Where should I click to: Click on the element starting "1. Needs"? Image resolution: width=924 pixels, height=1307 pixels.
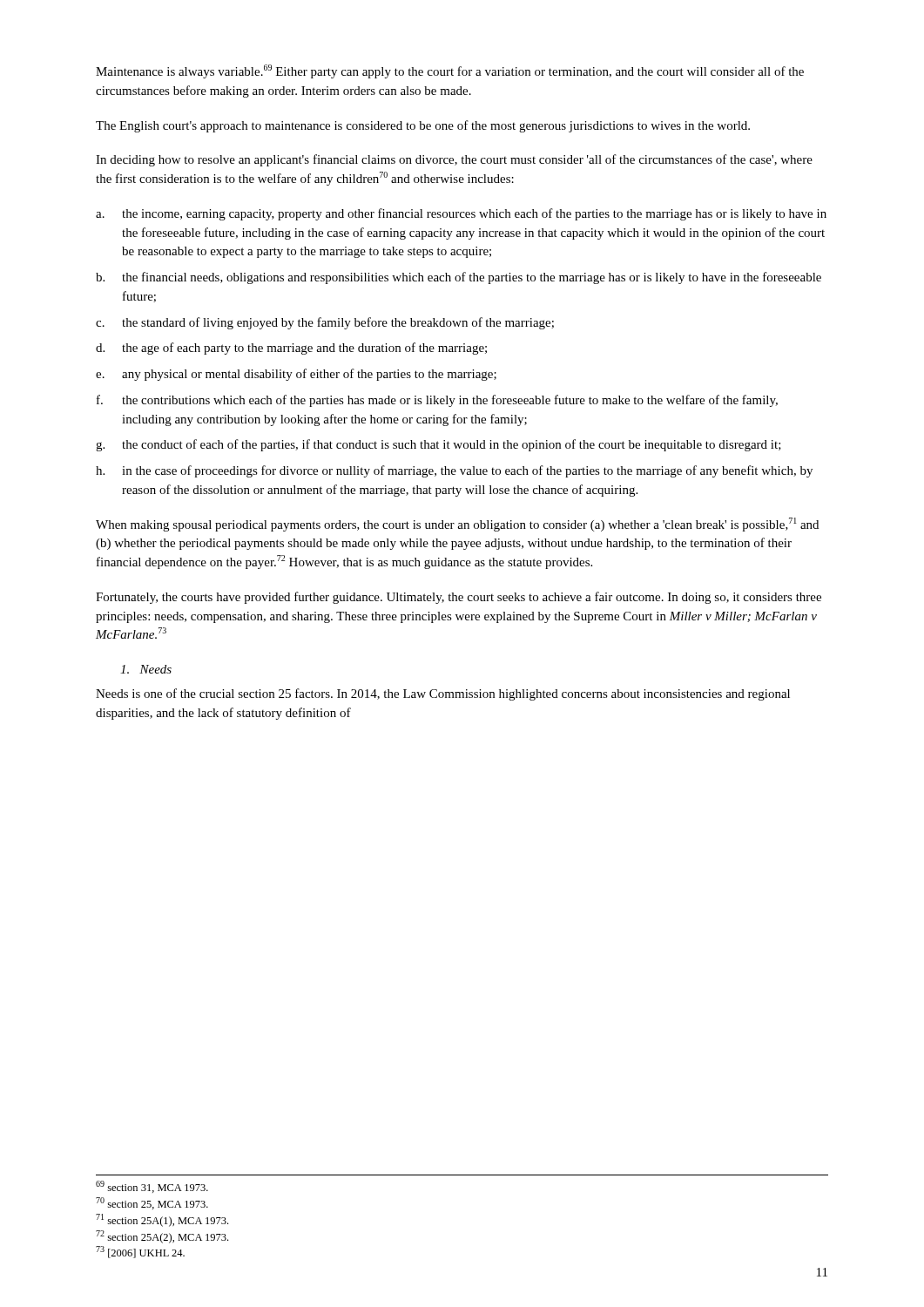pos(146,669)
